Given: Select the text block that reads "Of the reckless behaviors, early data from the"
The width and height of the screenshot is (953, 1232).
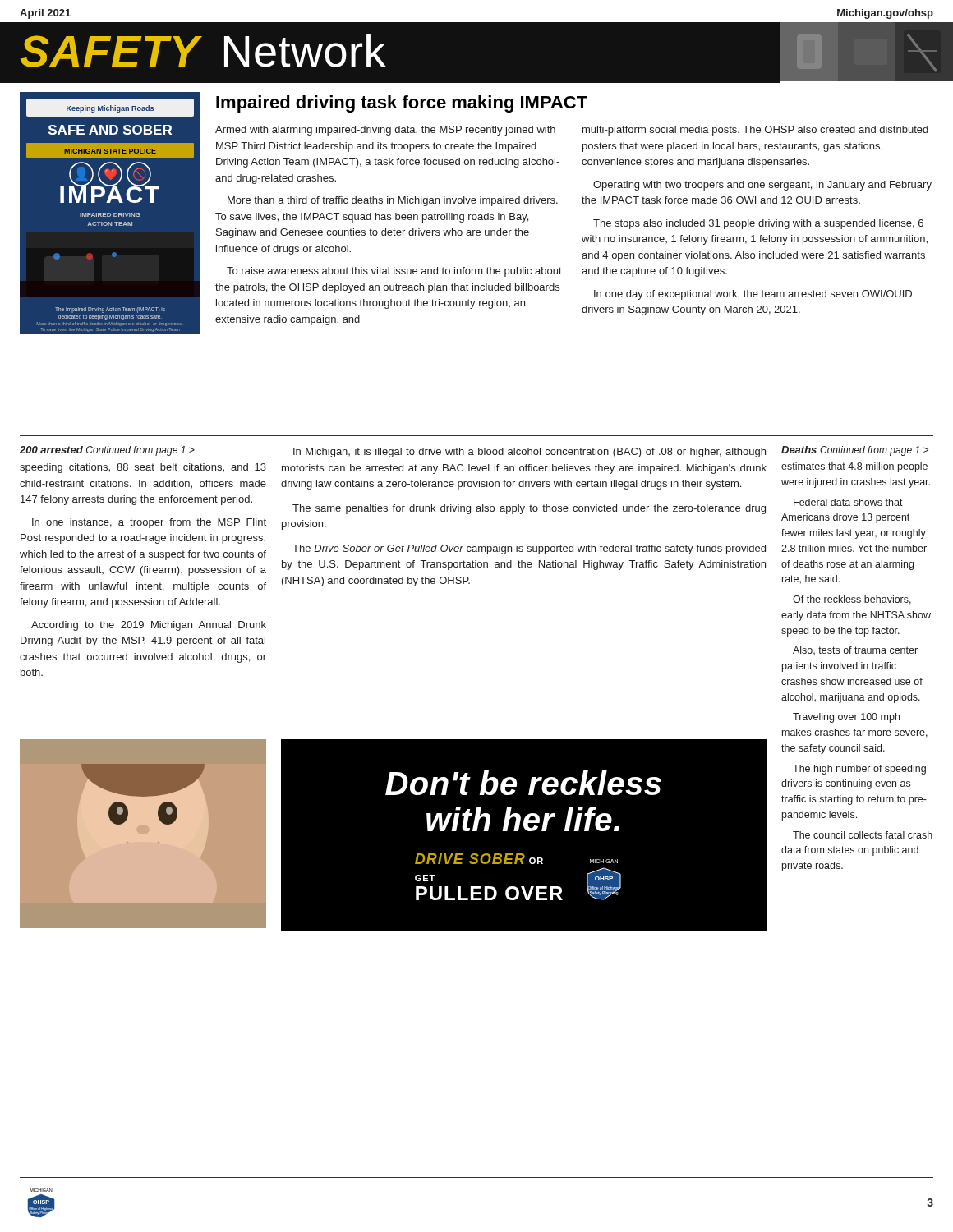Looking at the screenshot, I should coord(856,615).
